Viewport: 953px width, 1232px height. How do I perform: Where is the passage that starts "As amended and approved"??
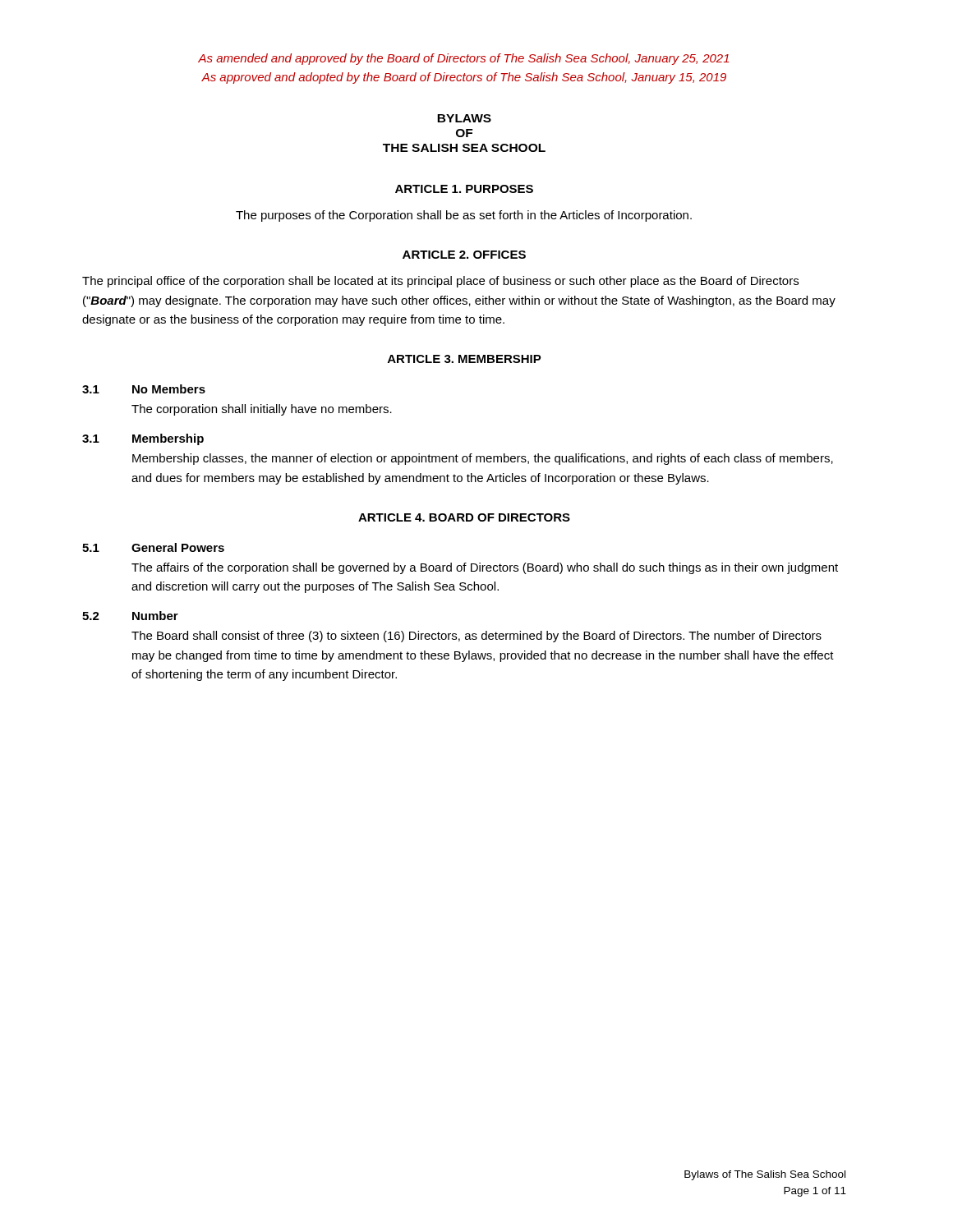click(x=464, y=67)
